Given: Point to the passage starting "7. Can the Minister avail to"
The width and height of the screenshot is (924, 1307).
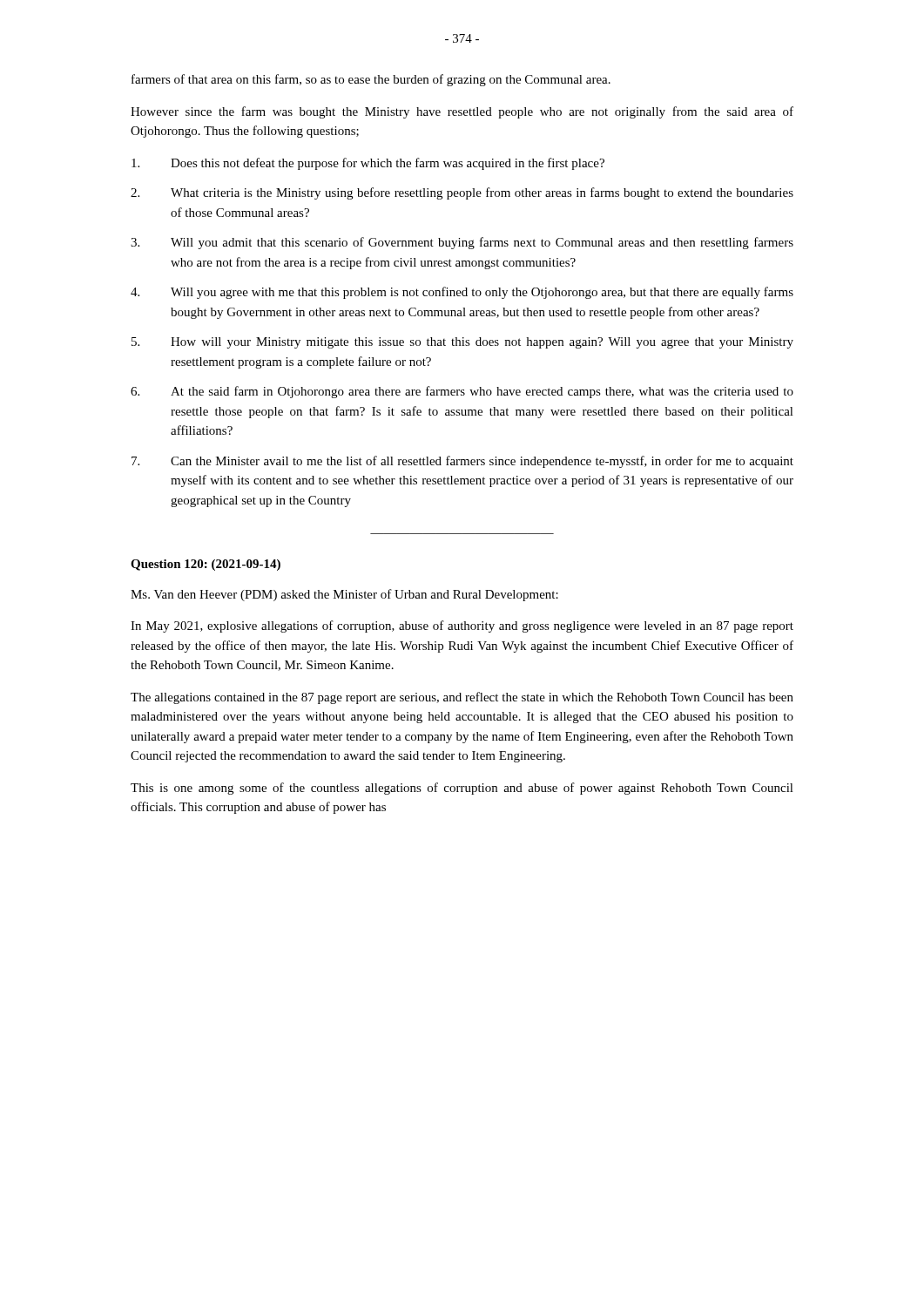Looking at the screenshot, I should [462, 480].
